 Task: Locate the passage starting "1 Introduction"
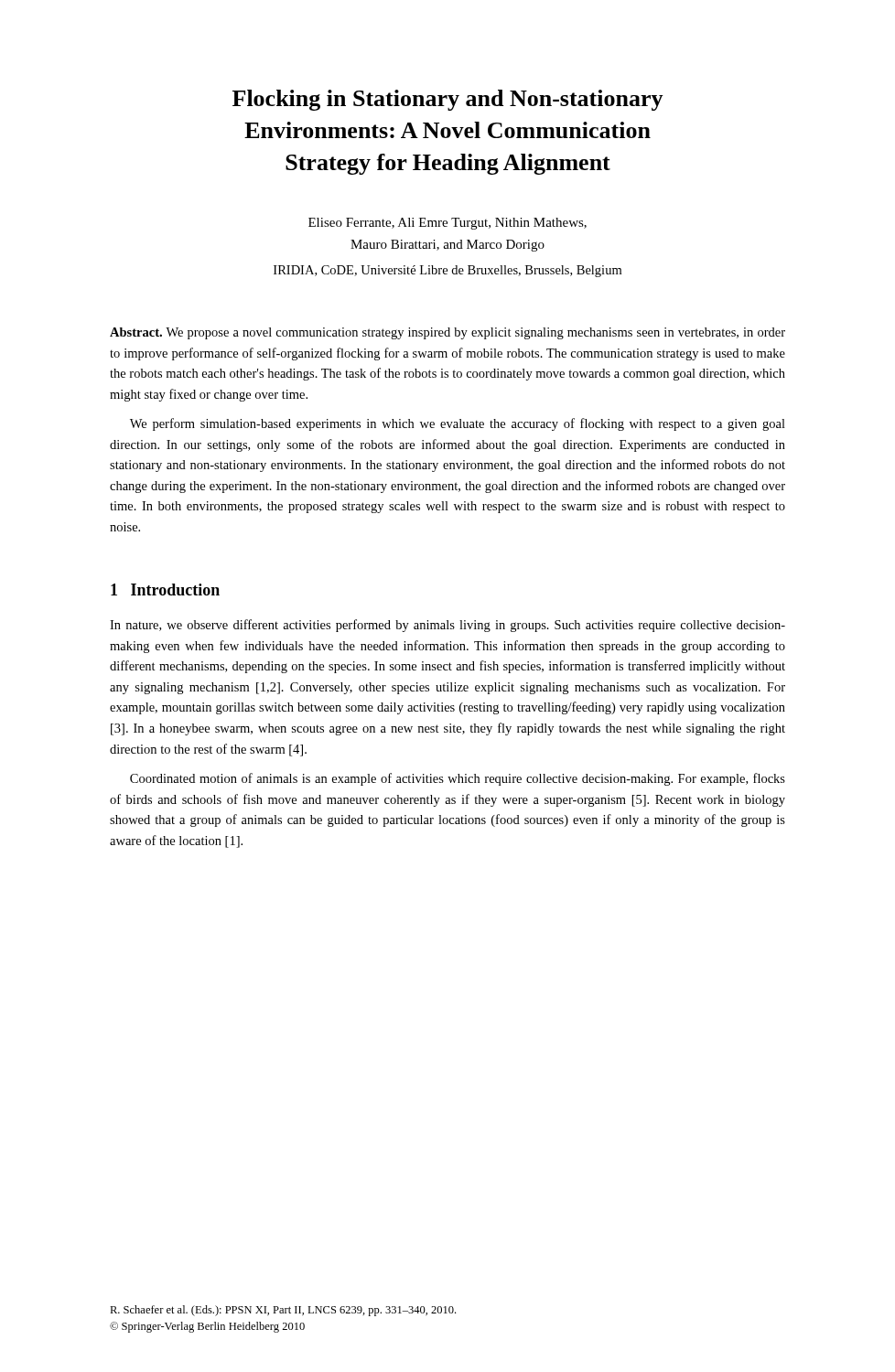pyautogui.click(x=165, y=590)
